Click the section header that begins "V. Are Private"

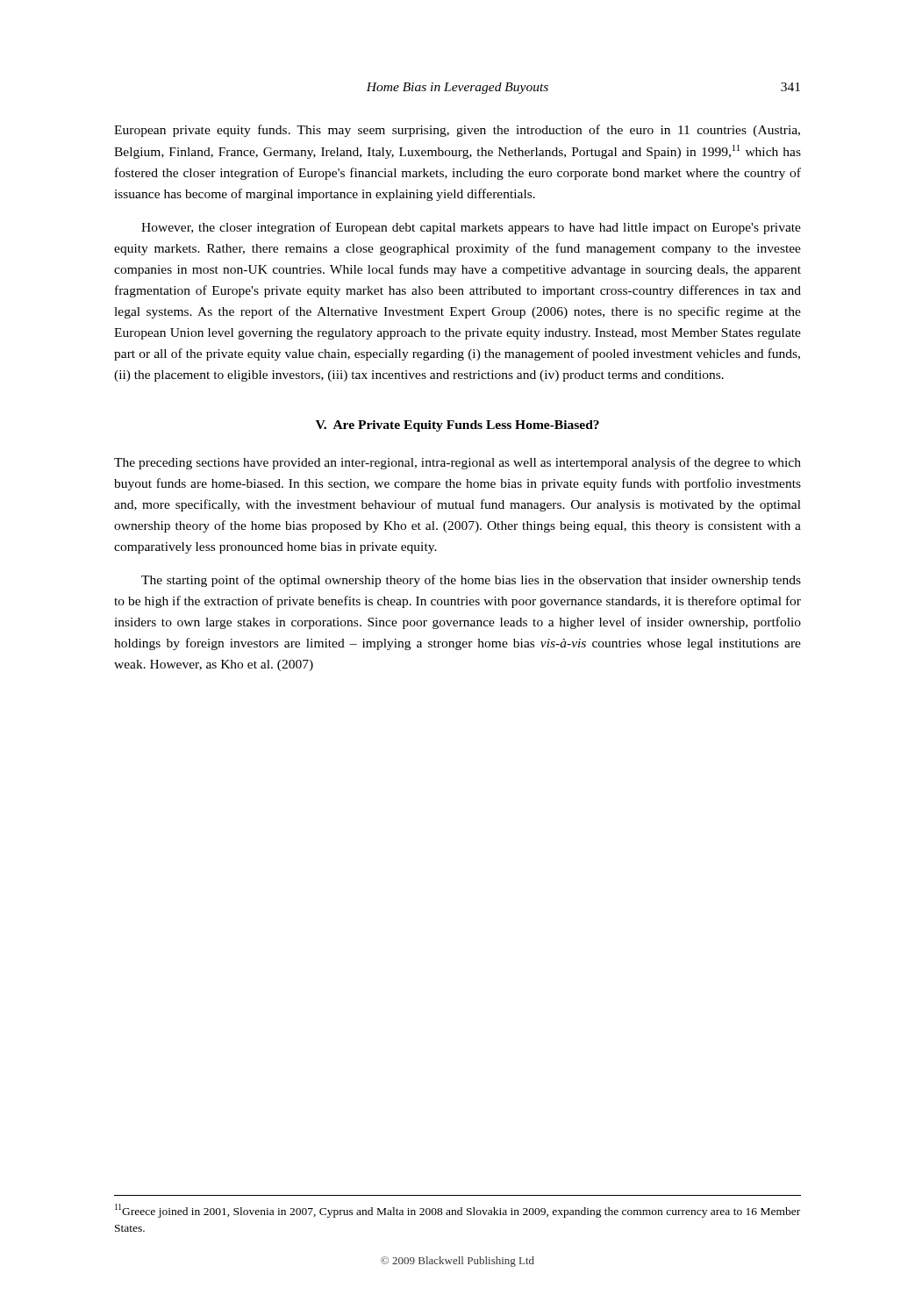pos(458,424)
